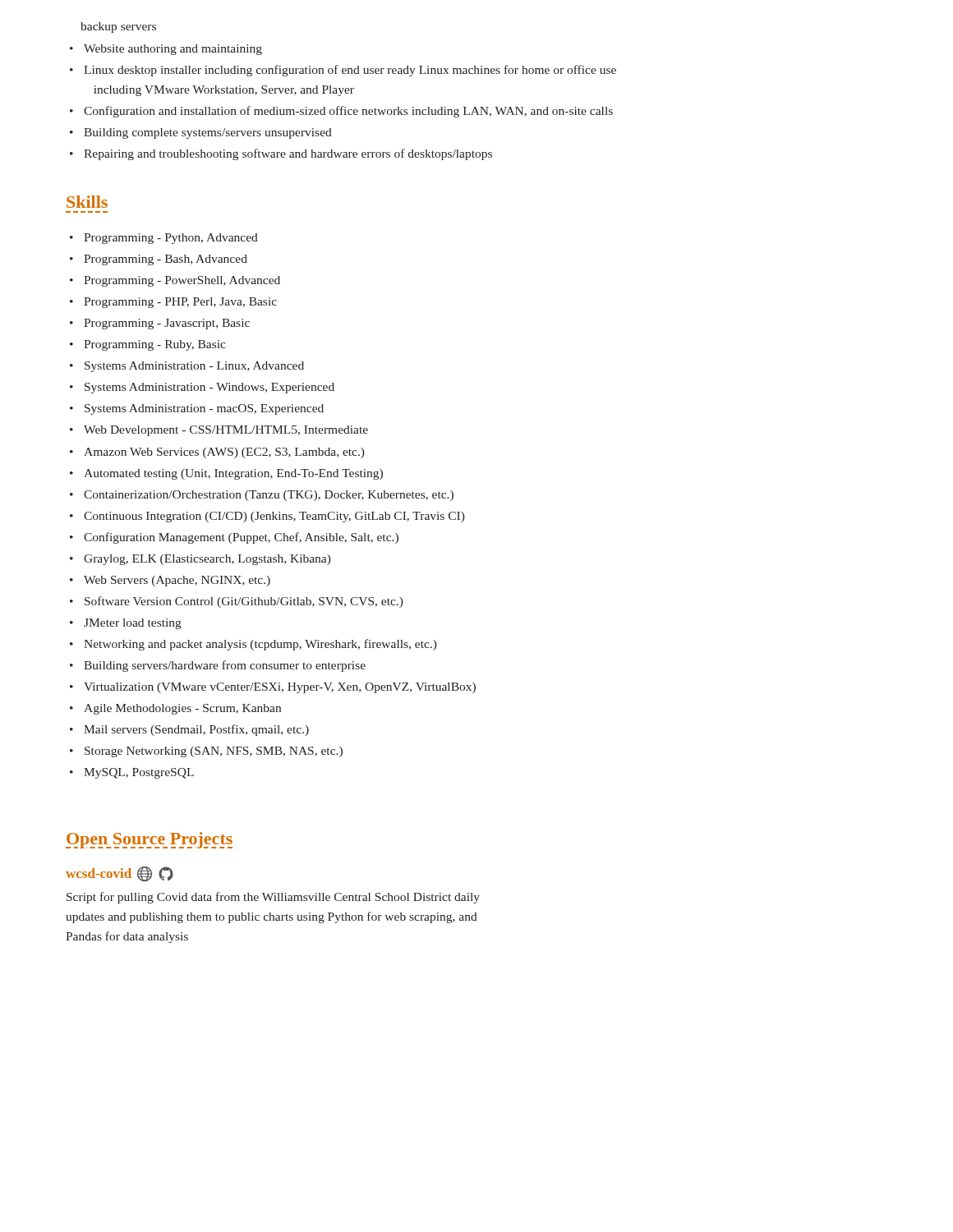This screenshot has height=1232, width=953.
Task: Find the passage starting "Repairing and troubleshooting software and hardware errors of"
Action: (x=288, y=153)
